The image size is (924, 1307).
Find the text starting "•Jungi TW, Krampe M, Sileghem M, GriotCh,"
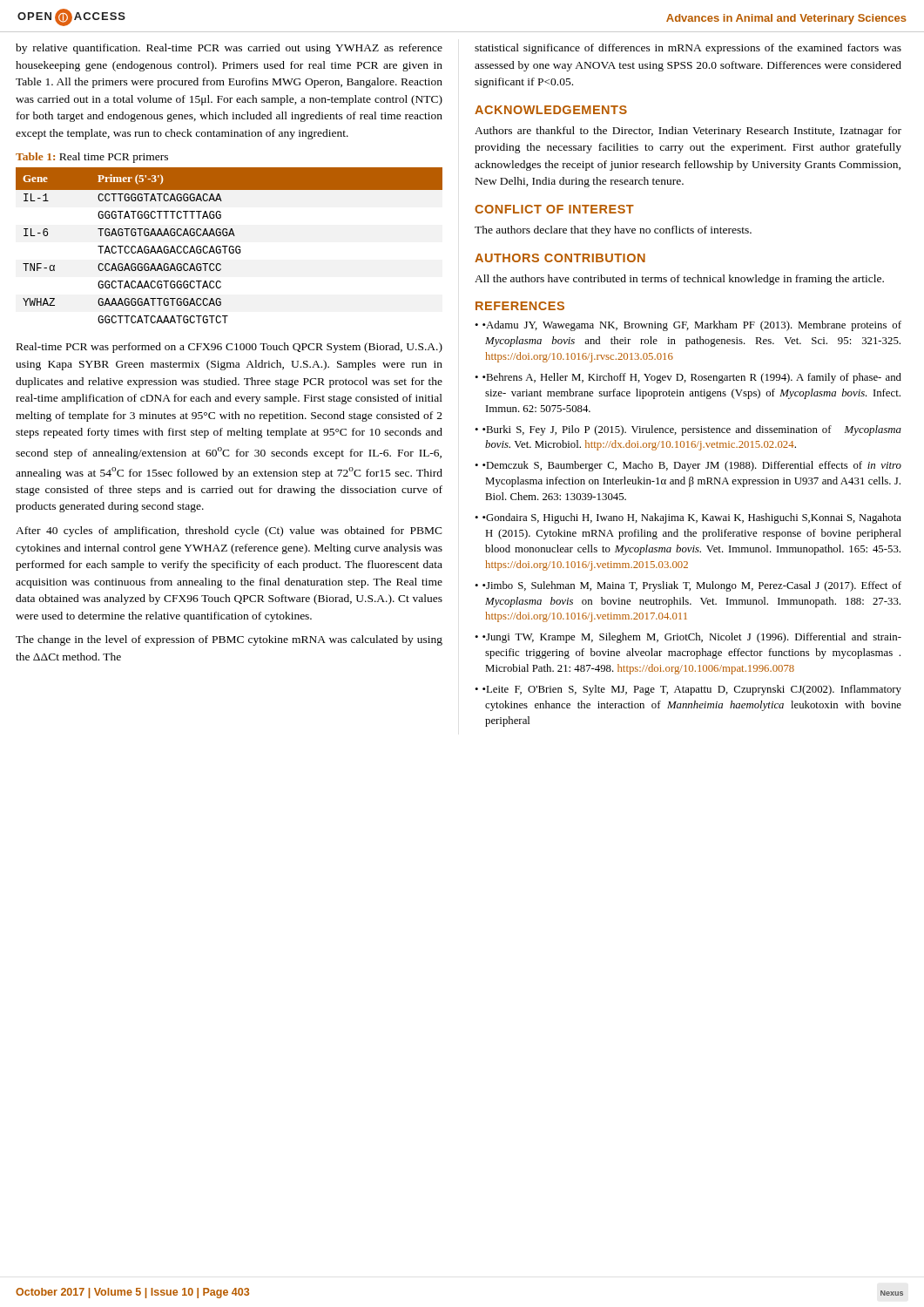pos(692,653)
